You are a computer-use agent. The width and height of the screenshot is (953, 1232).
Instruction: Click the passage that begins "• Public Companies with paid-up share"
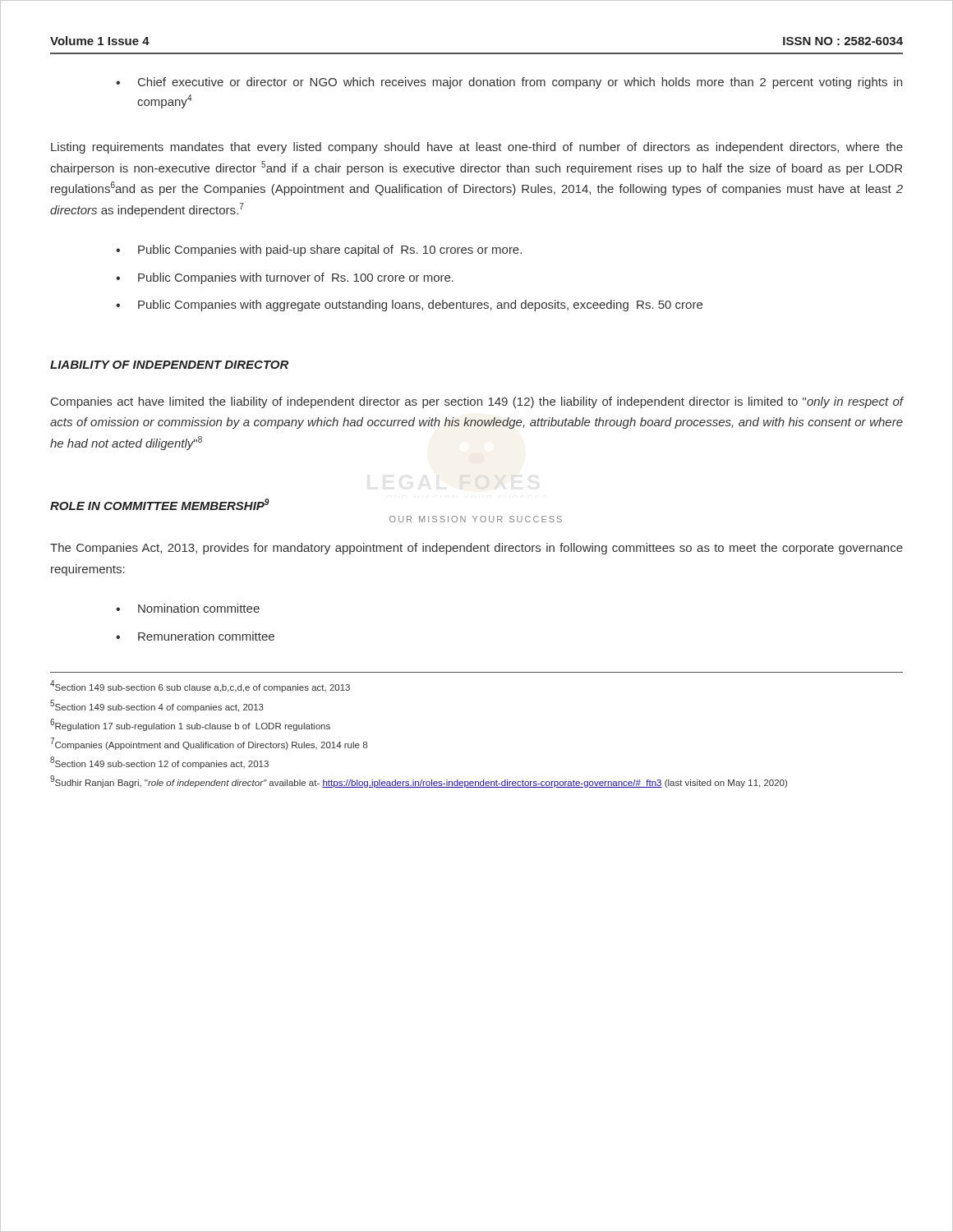319,250
